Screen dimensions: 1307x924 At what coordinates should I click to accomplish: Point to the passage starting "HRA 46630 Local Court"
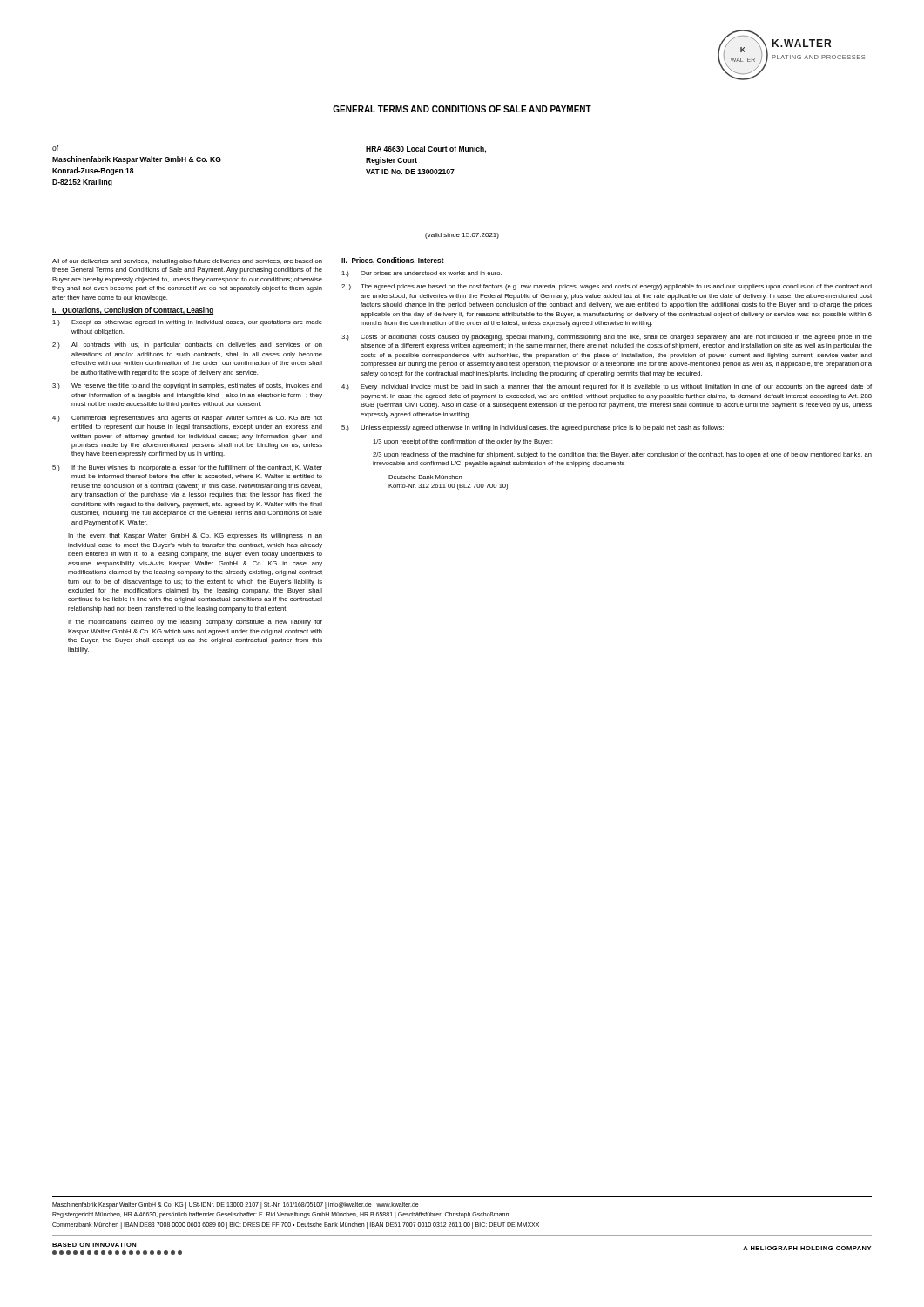pyautogui.click(x=426, y=149)
